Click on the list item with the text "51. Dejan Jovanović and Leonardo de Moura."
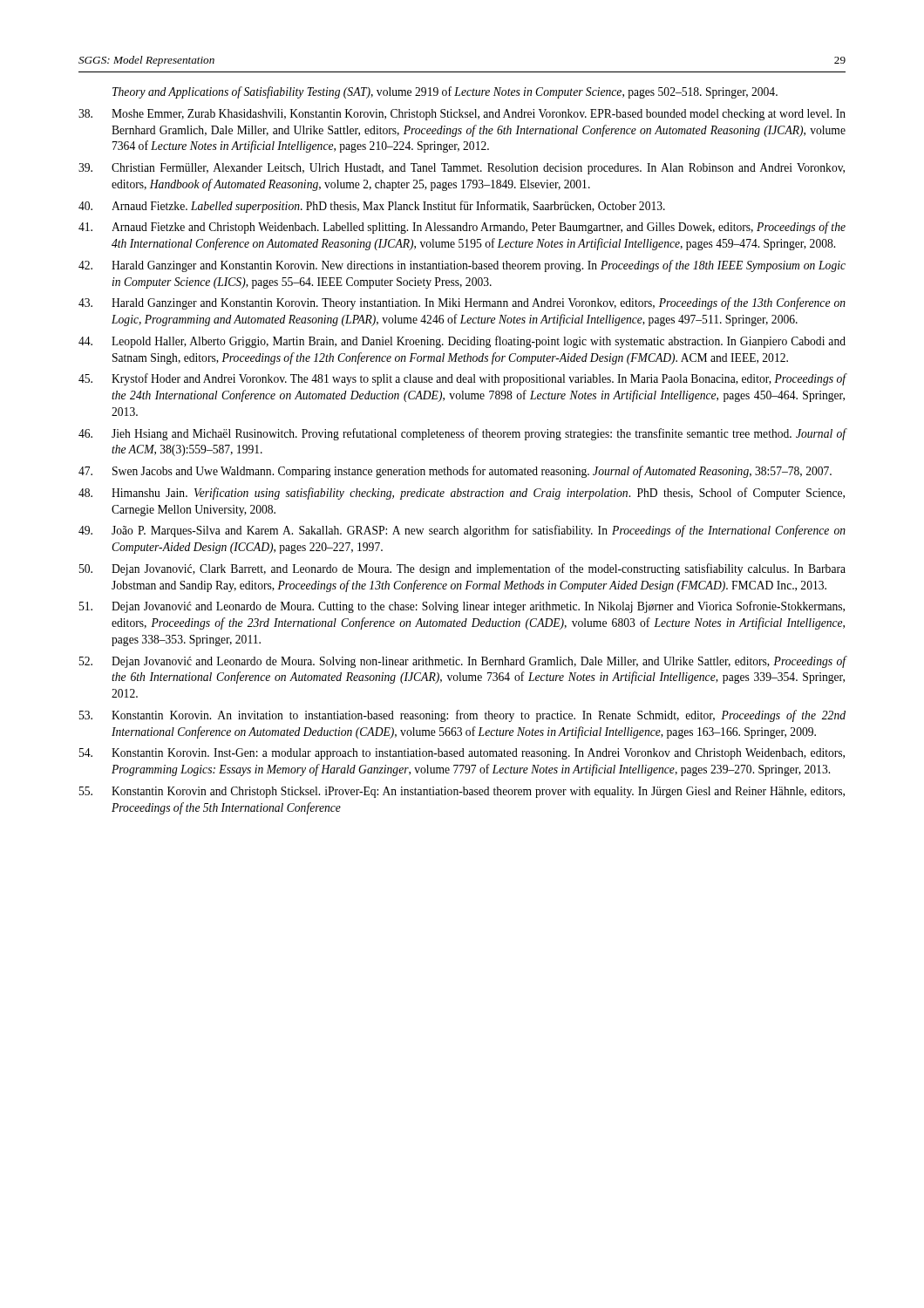The height and width of the screenshot is (1308, 924). pyautogui.click(x=462, y=624)
